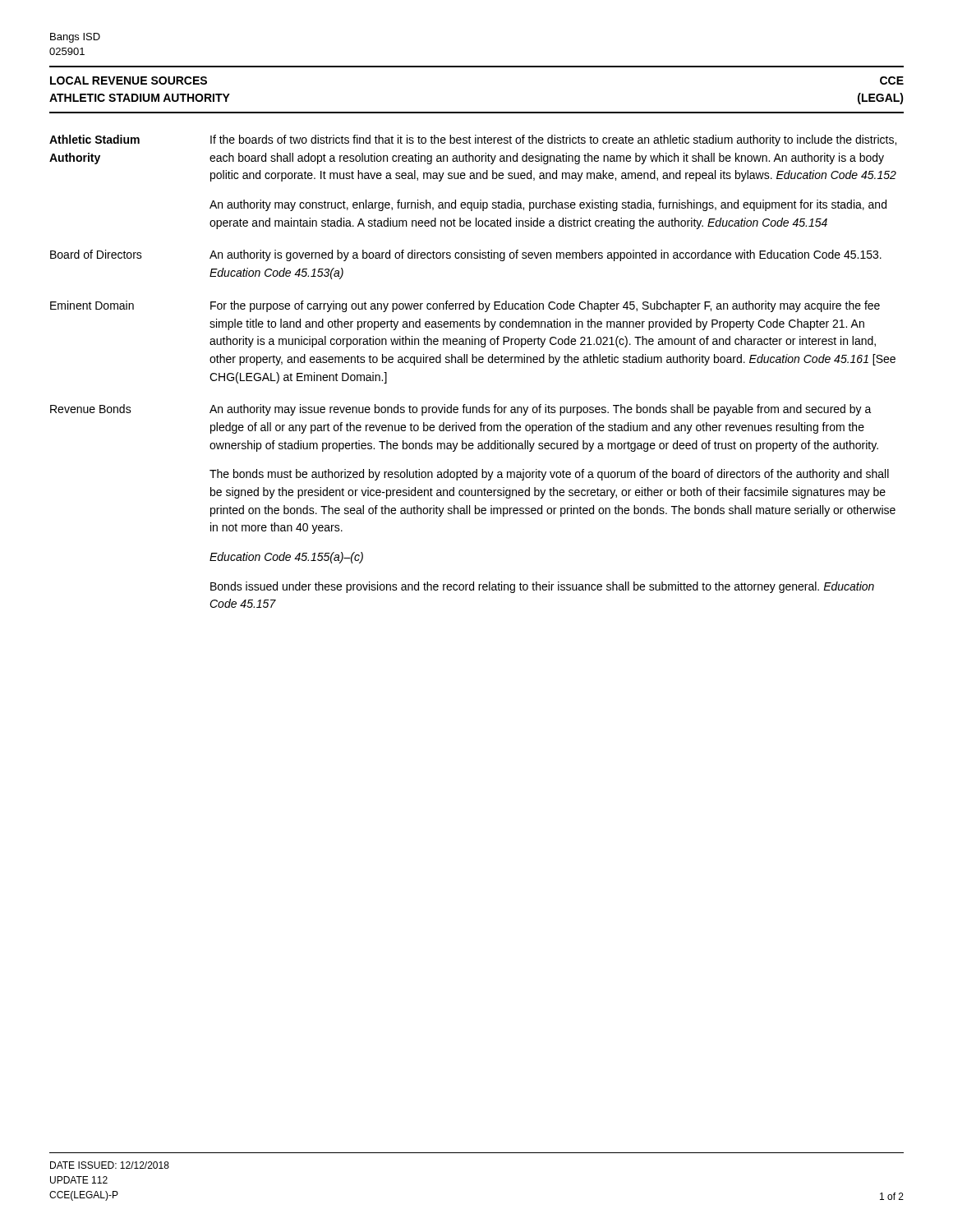The width and height of the screenshot is (953, 1232).
Task: Select the region starting "An authority is"
Action: [557, 265]
